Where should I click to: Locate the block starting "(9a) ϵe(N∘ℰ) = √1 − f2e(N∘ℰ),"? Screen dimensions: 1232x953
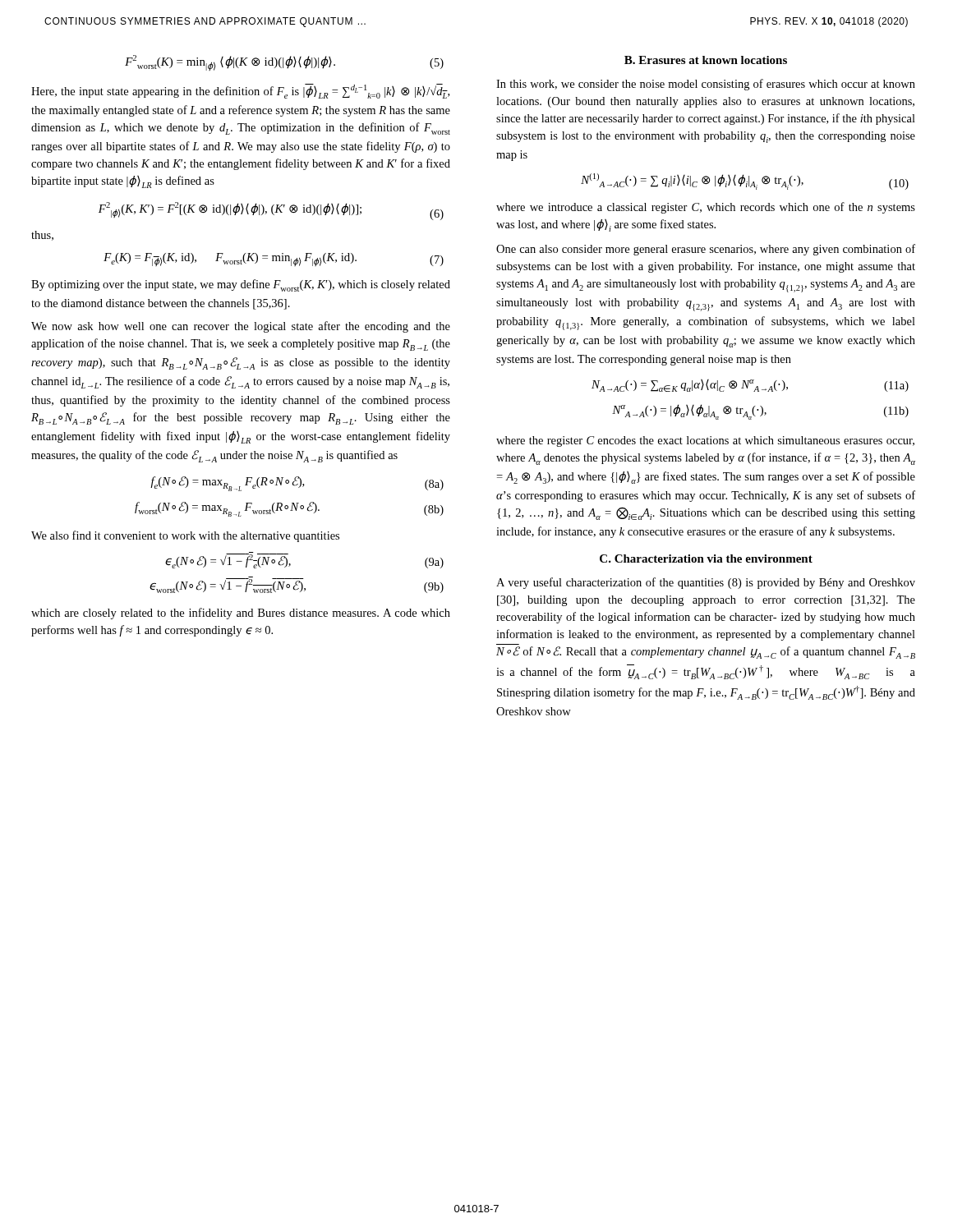(202, 561)
